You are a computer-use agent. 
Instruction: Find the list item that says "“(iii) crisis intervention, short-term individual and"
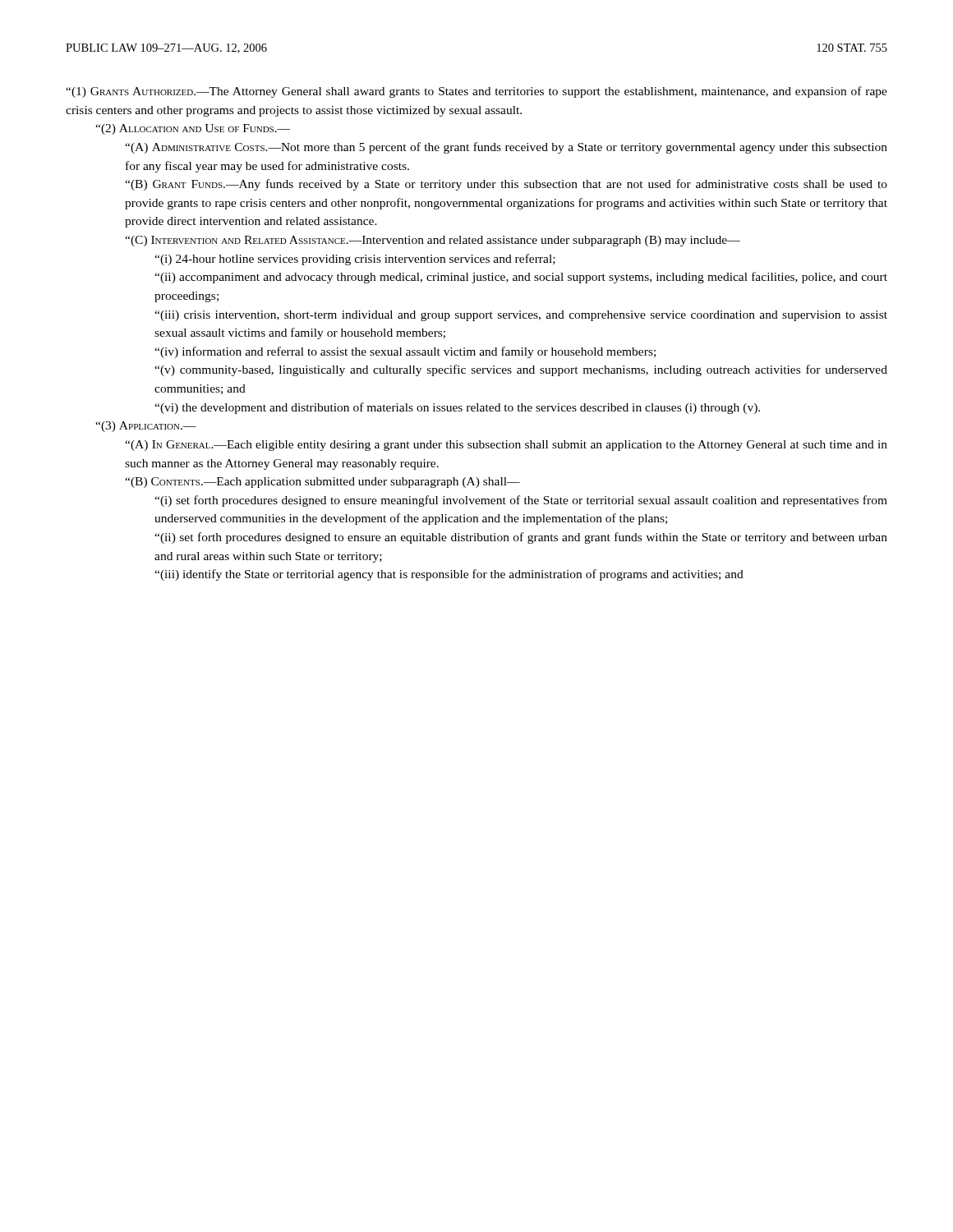pos(521,323)
